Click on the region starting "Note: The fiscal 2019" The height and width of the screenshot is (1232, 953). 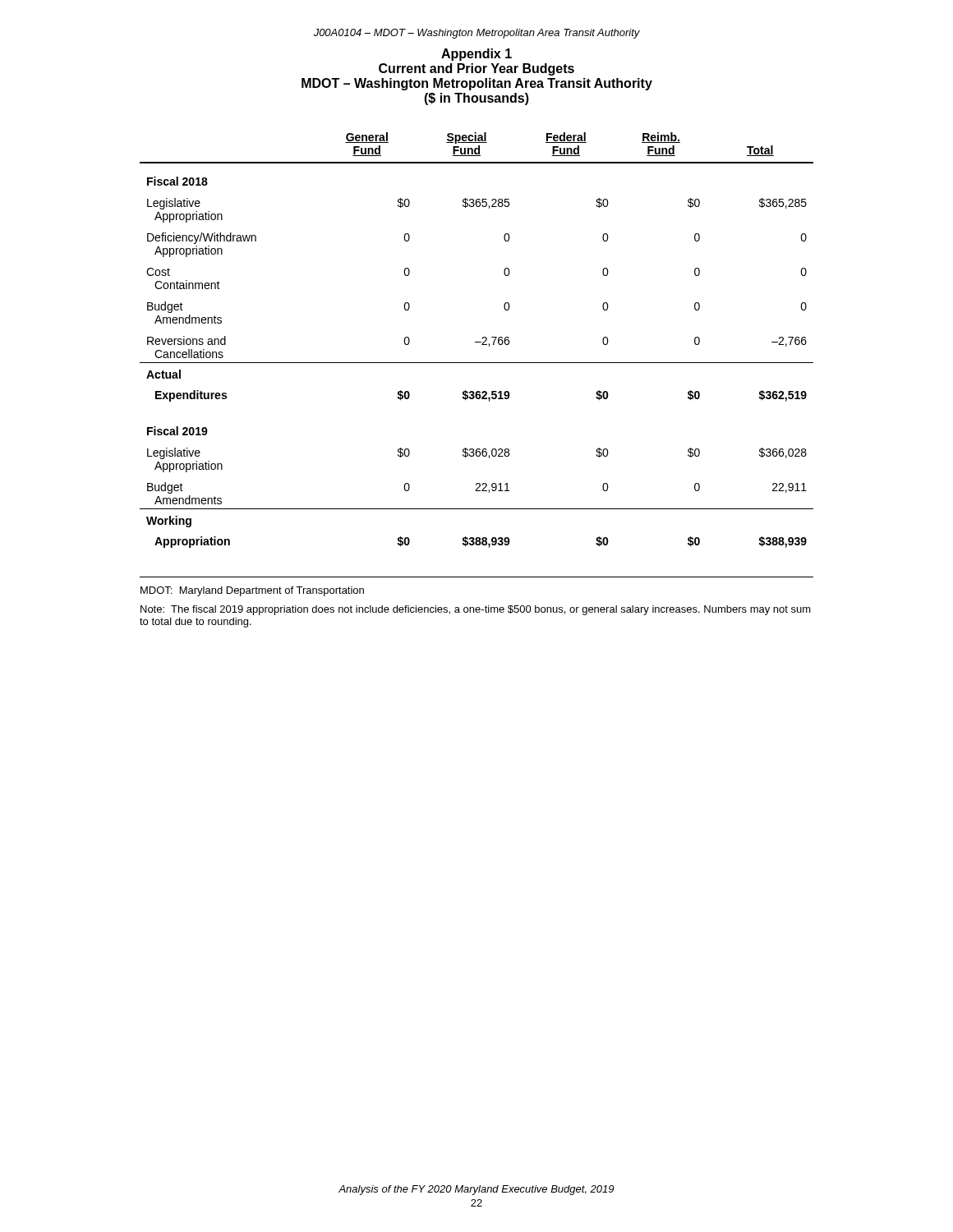click(x=475, y=615)
